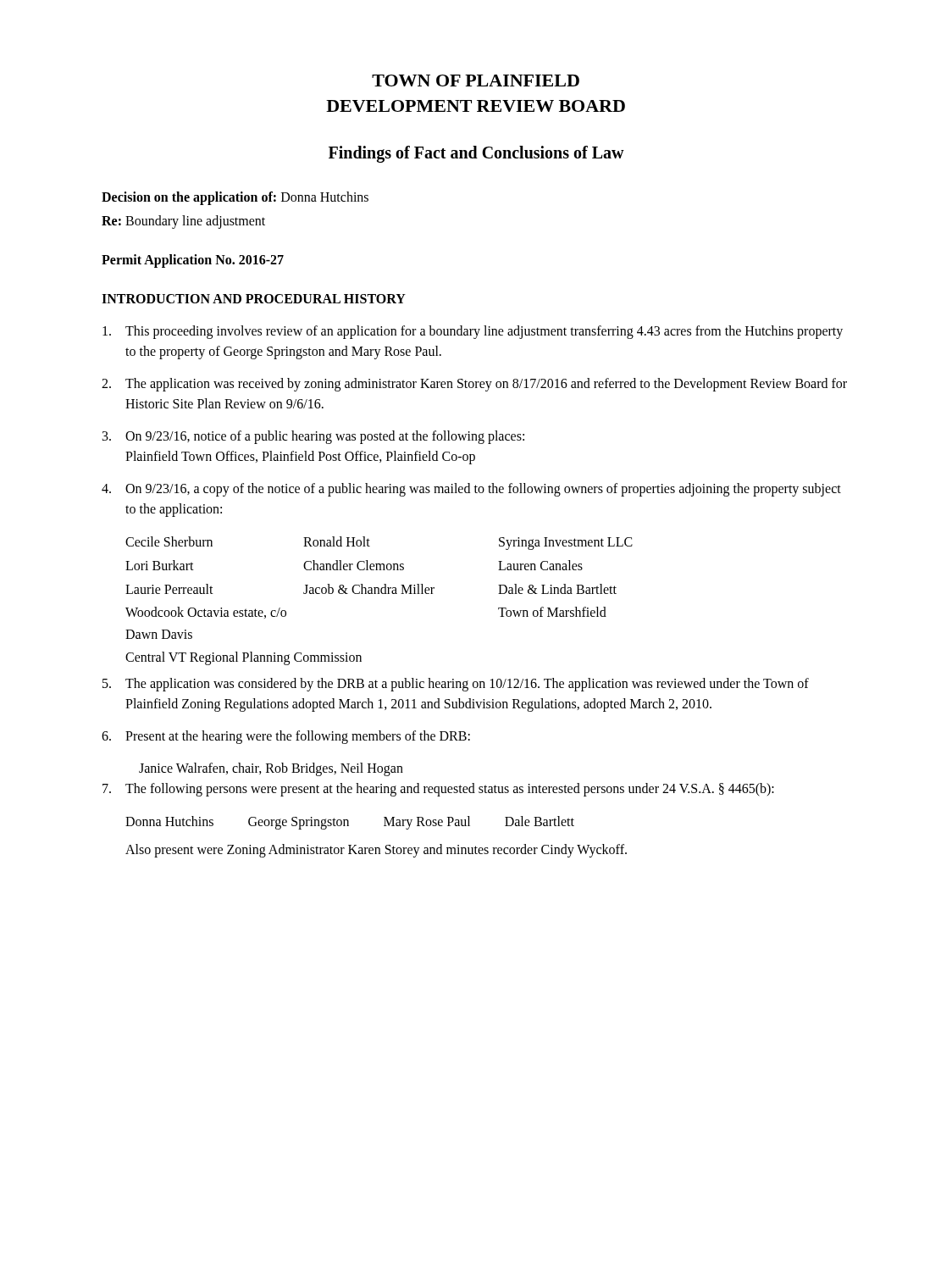
Task: Select the list item that reads "5. The application was considered"
Action: coord(476,694)
